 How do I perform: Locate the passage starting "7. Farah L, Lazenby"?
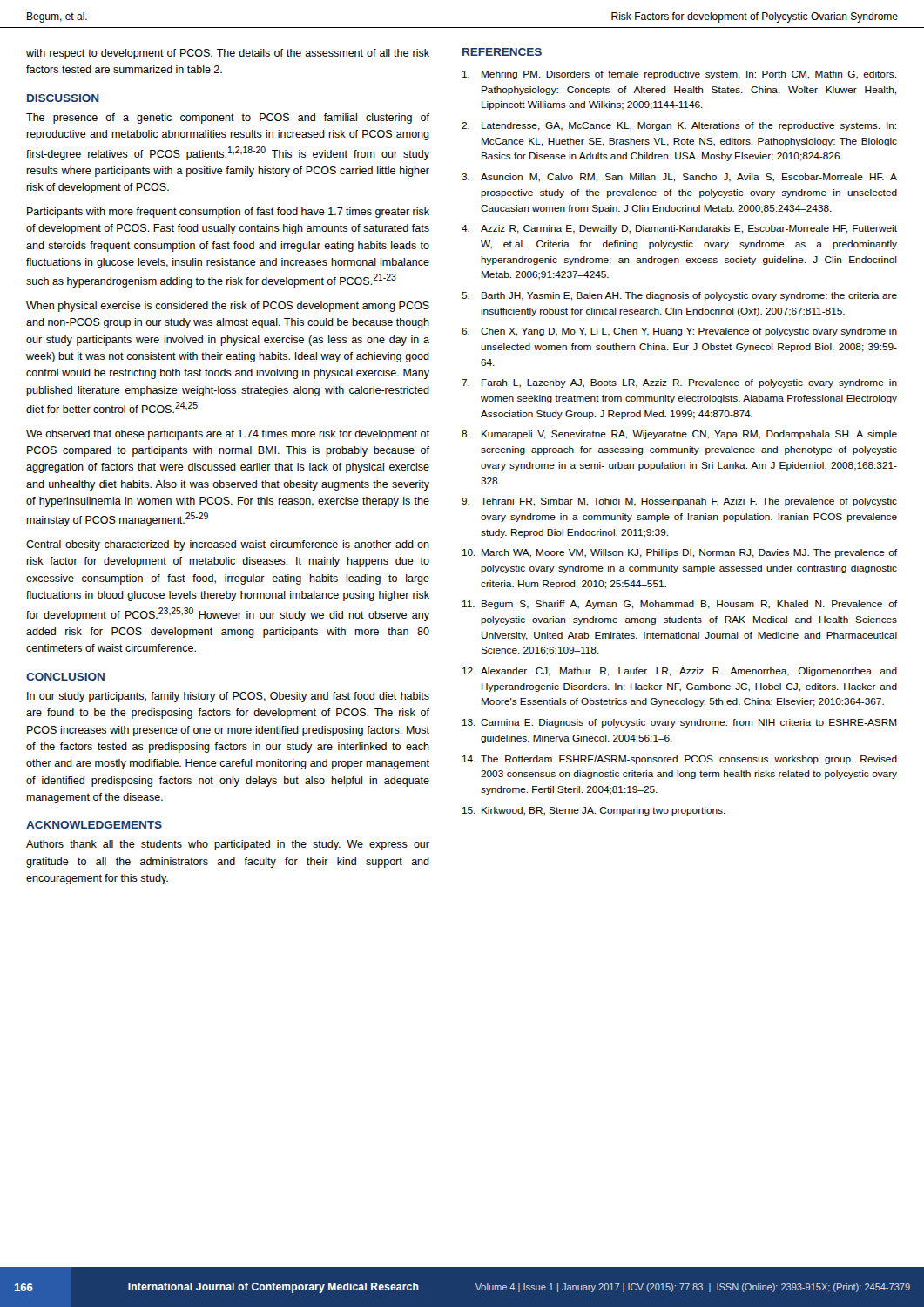[679, 399]
